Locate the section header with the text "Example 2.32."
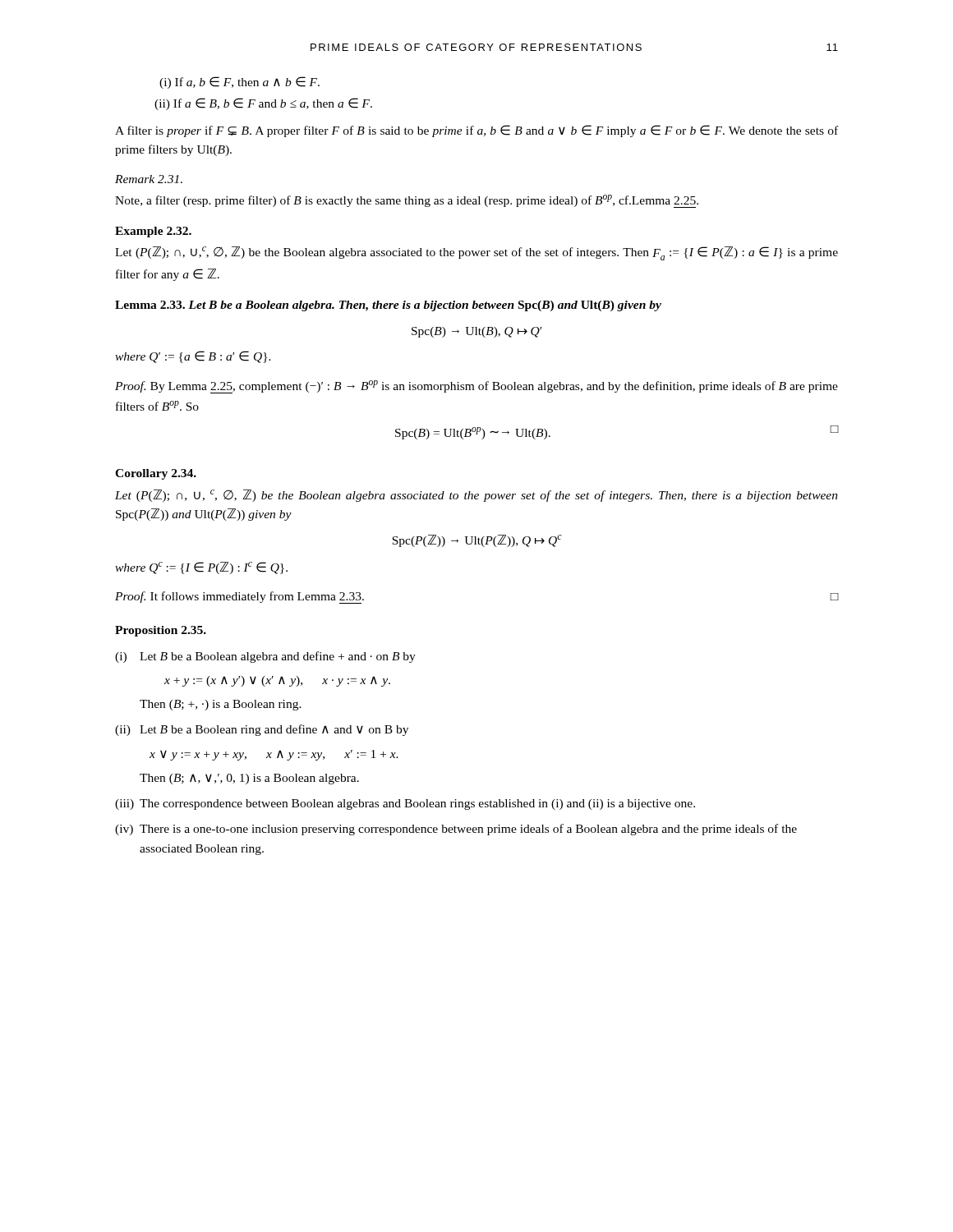Screen dimensions: 1232x953 [x=153, y=231]
